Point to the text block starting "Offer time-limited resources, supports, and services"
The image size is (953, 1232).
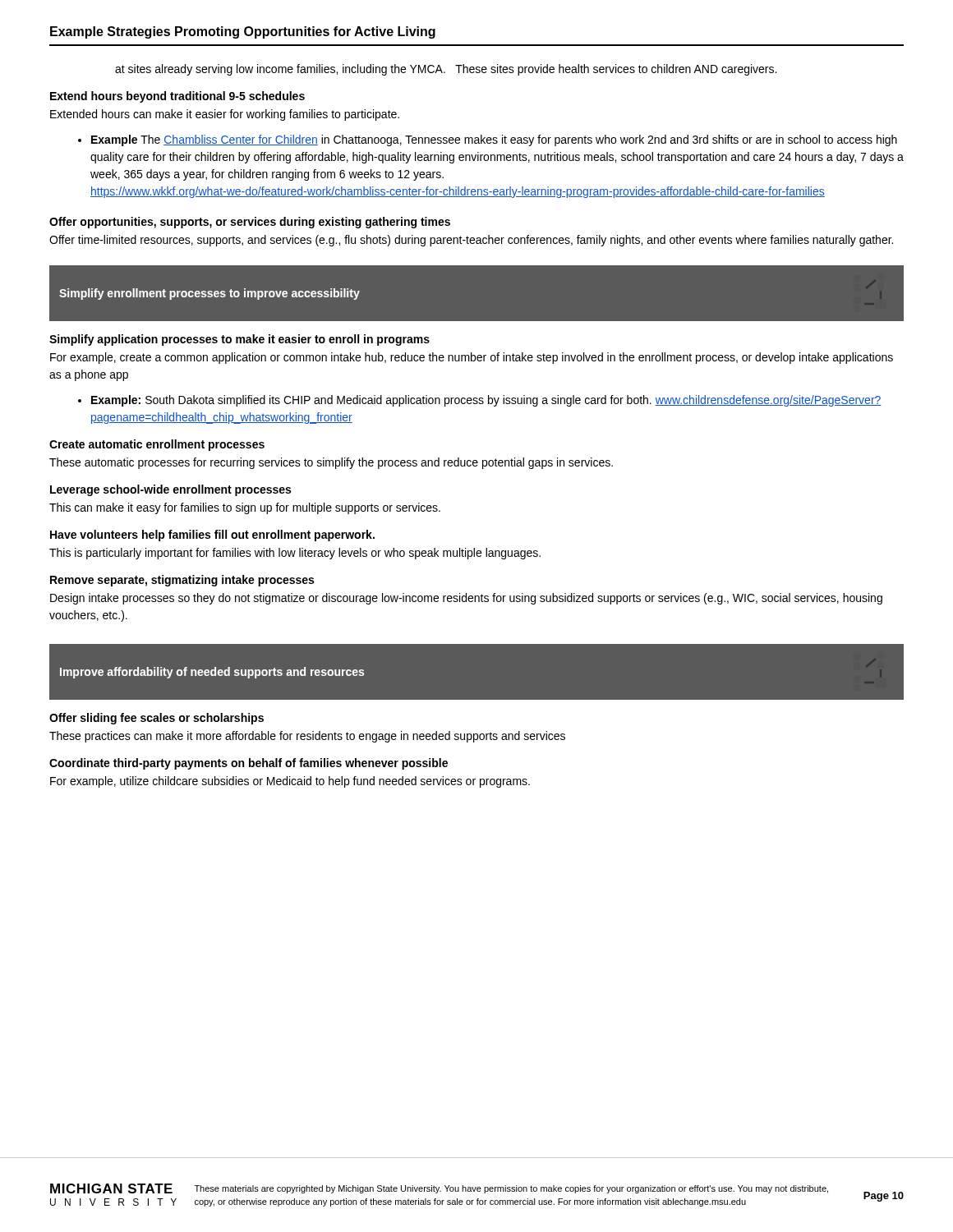point(472,240)
